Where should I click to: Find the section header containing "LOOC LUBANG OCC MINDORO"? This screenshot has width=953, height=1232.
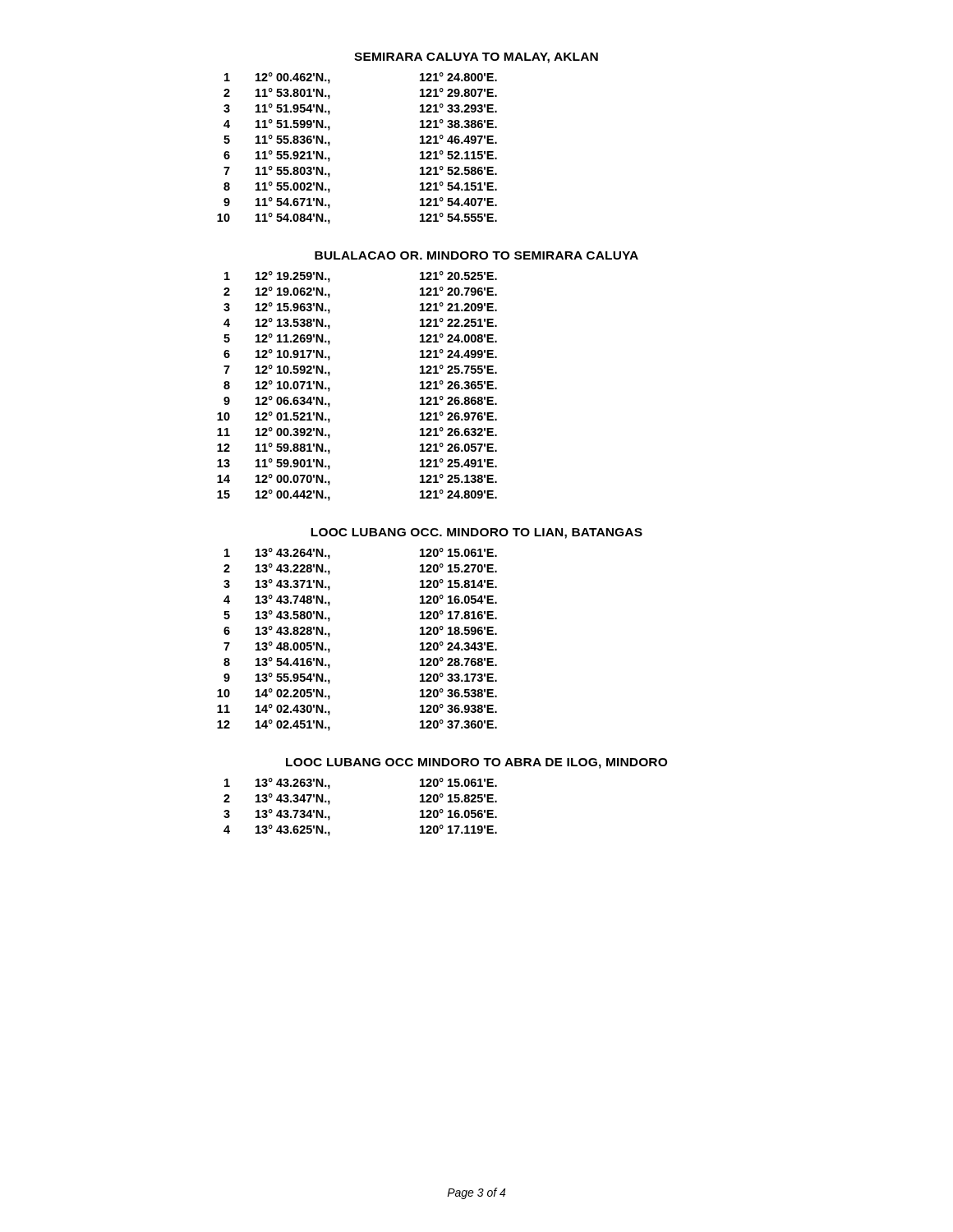click(x=476, y=762)
